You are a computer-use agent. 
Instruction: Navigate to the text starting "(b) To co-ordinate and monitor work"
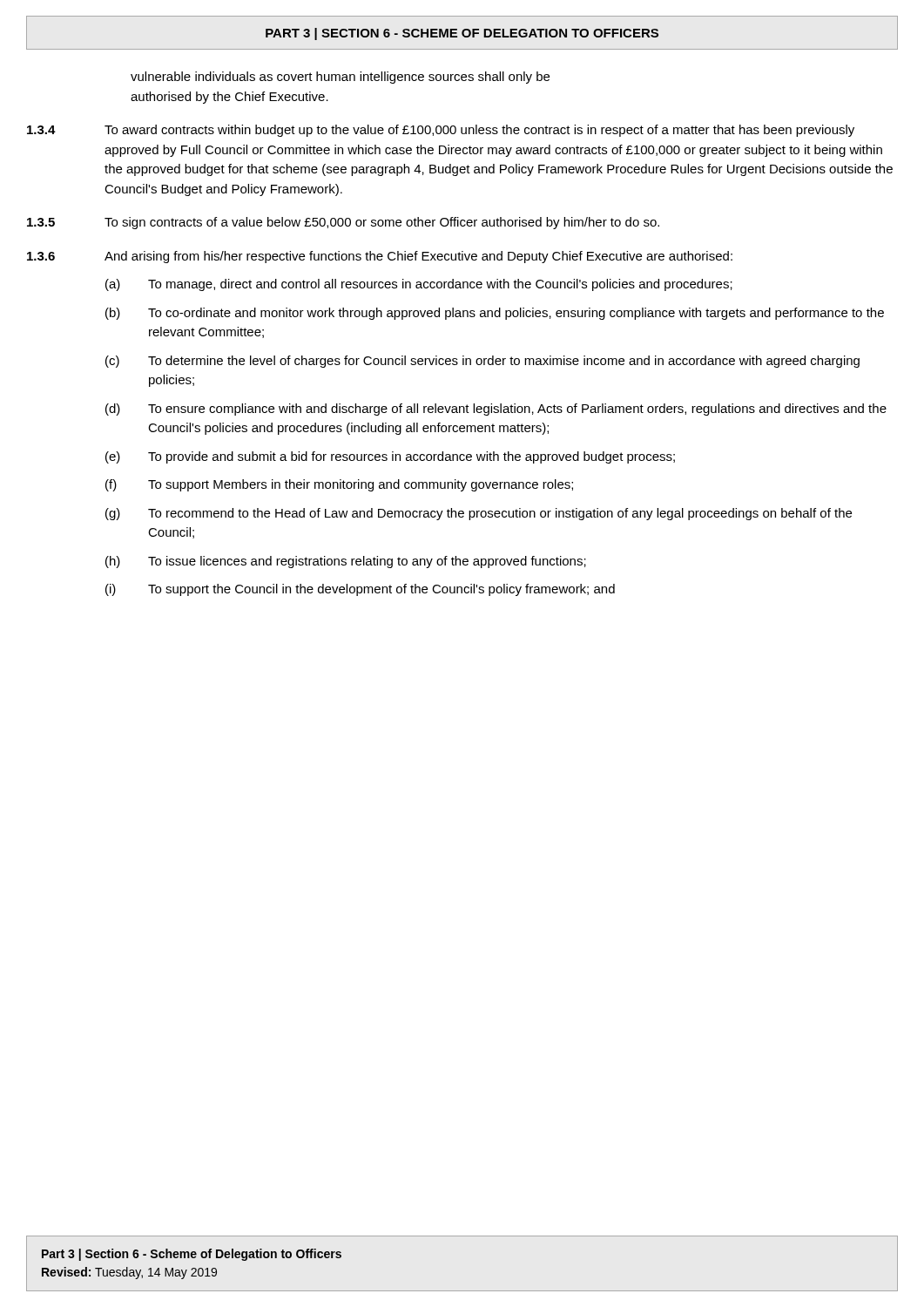point(501,322)
